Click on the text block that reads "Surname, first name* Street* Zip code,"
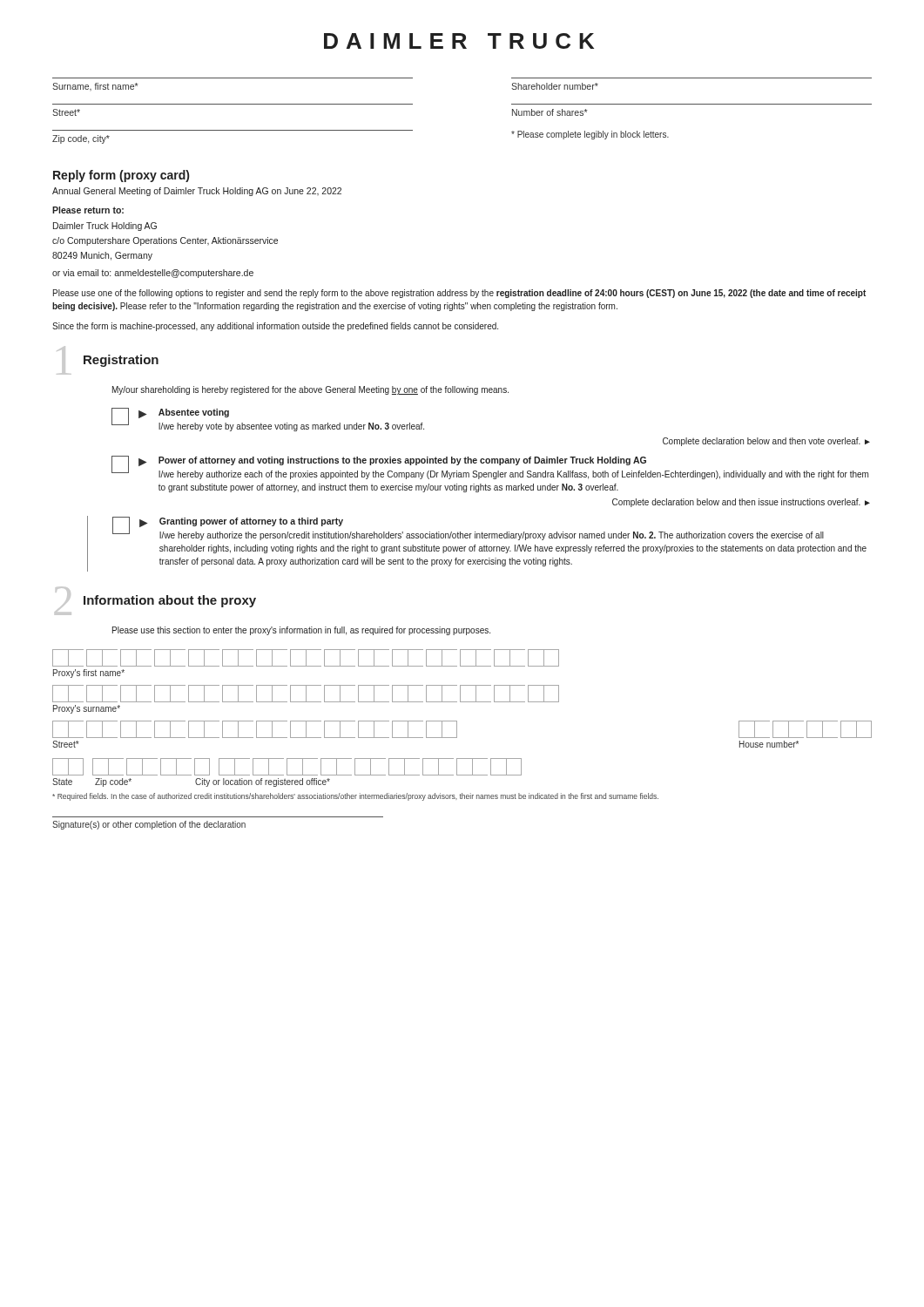924x1307 pixels. [x=96, y=87]
